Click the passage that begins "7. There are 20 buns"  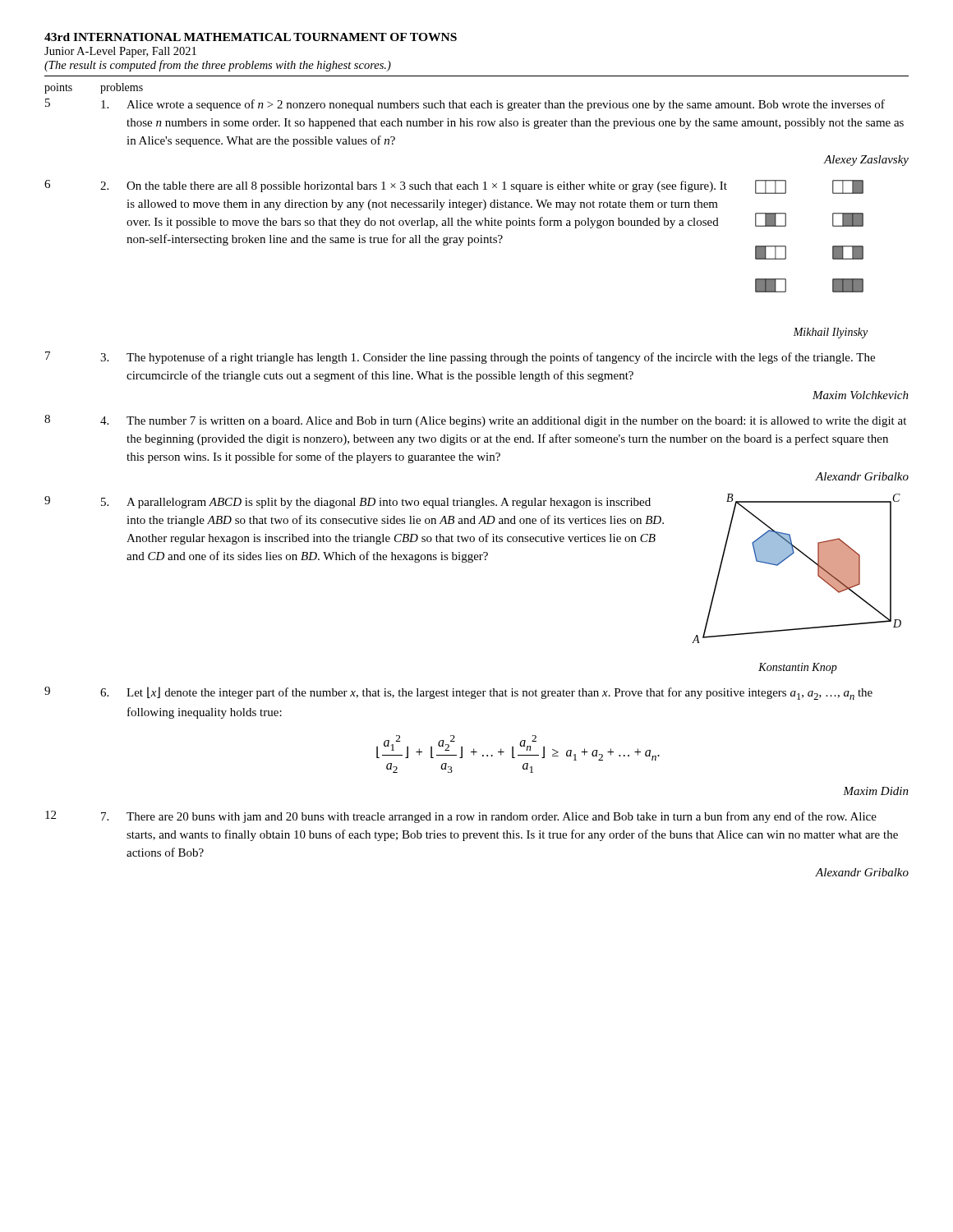coord(504,845)
